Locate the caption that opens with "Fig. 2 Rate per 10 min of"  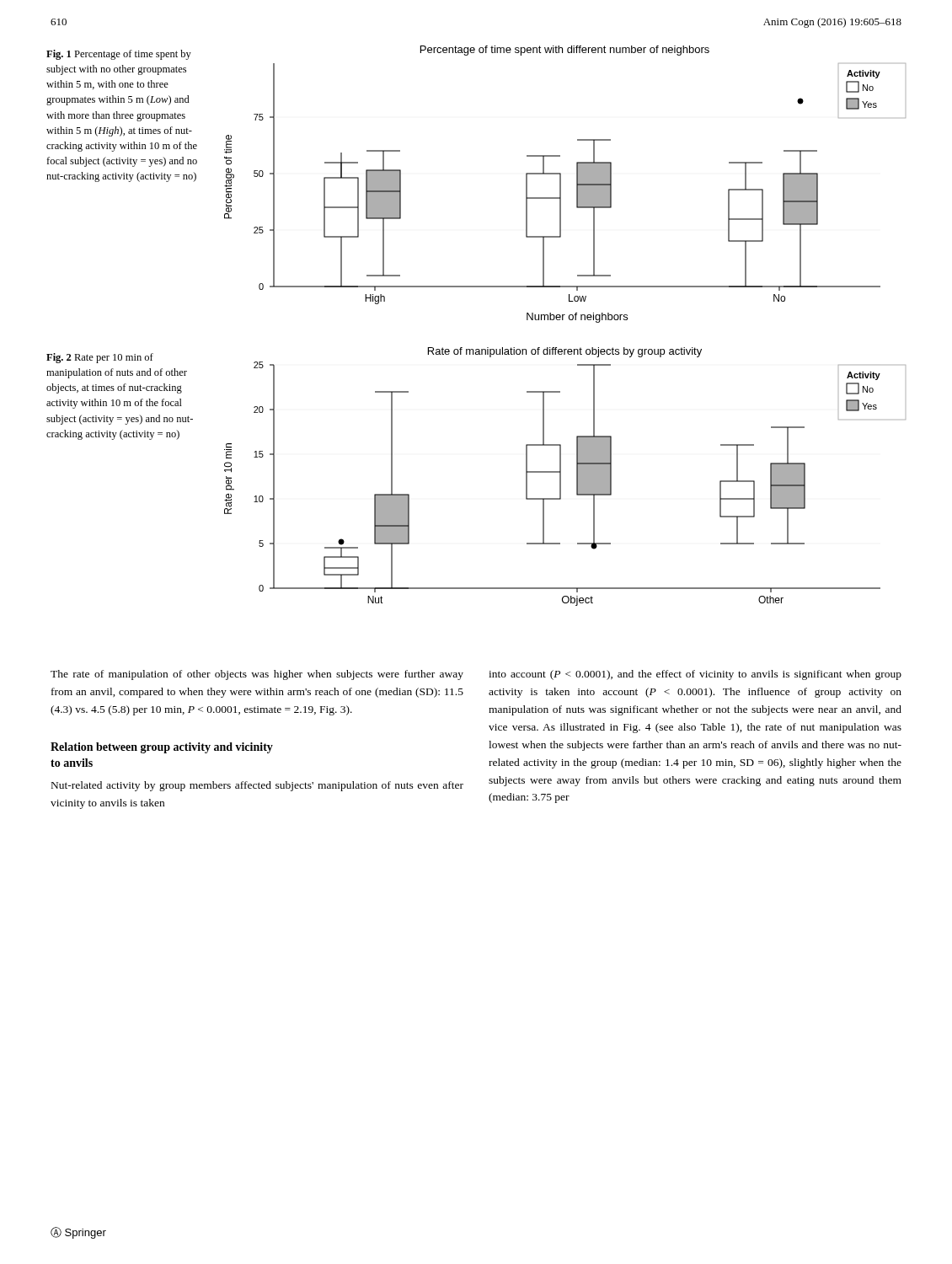pos(120,396)
